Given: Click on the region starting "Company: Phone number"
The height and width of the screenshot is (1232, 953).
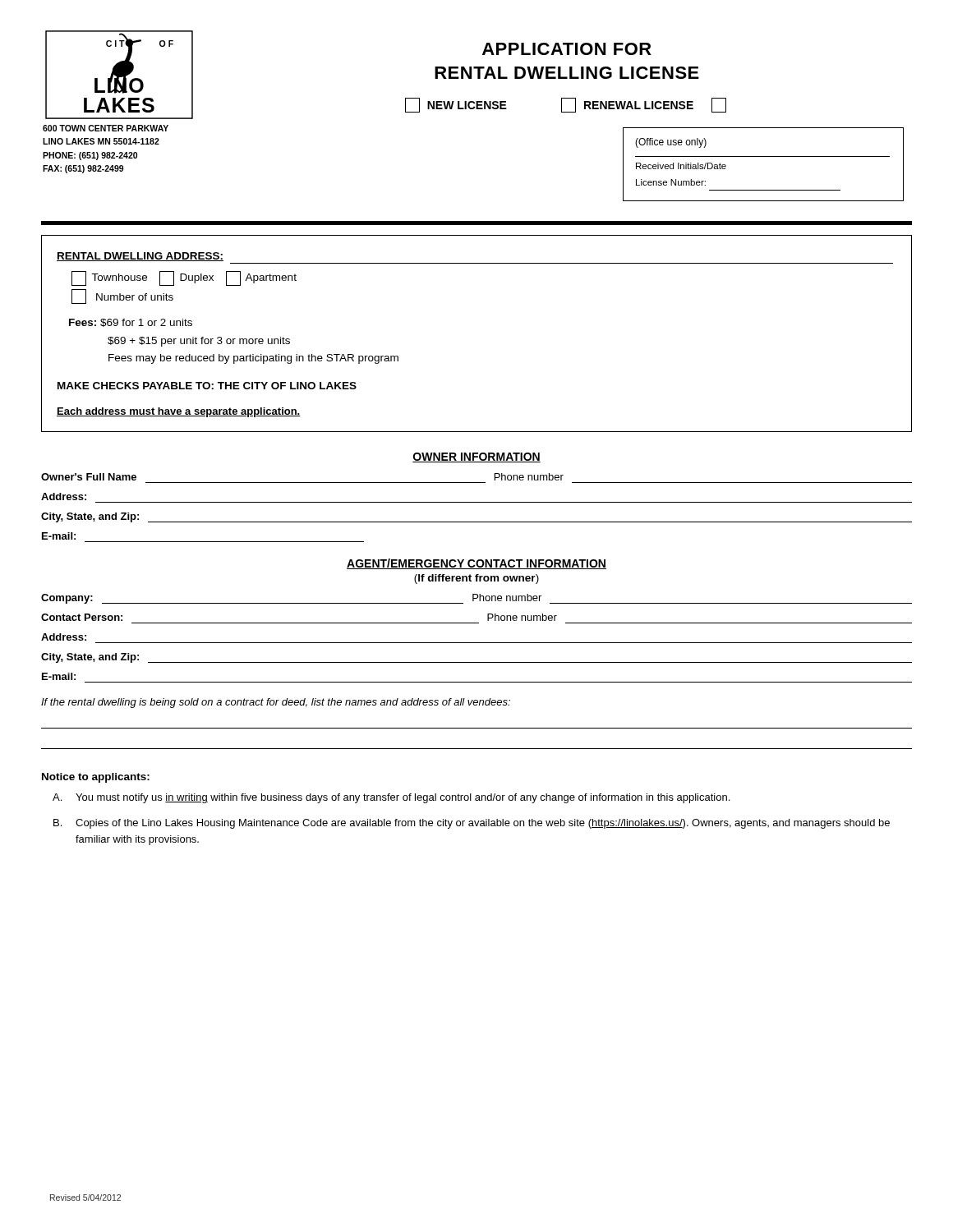Looking at the screenshot, I should (476, 636).
